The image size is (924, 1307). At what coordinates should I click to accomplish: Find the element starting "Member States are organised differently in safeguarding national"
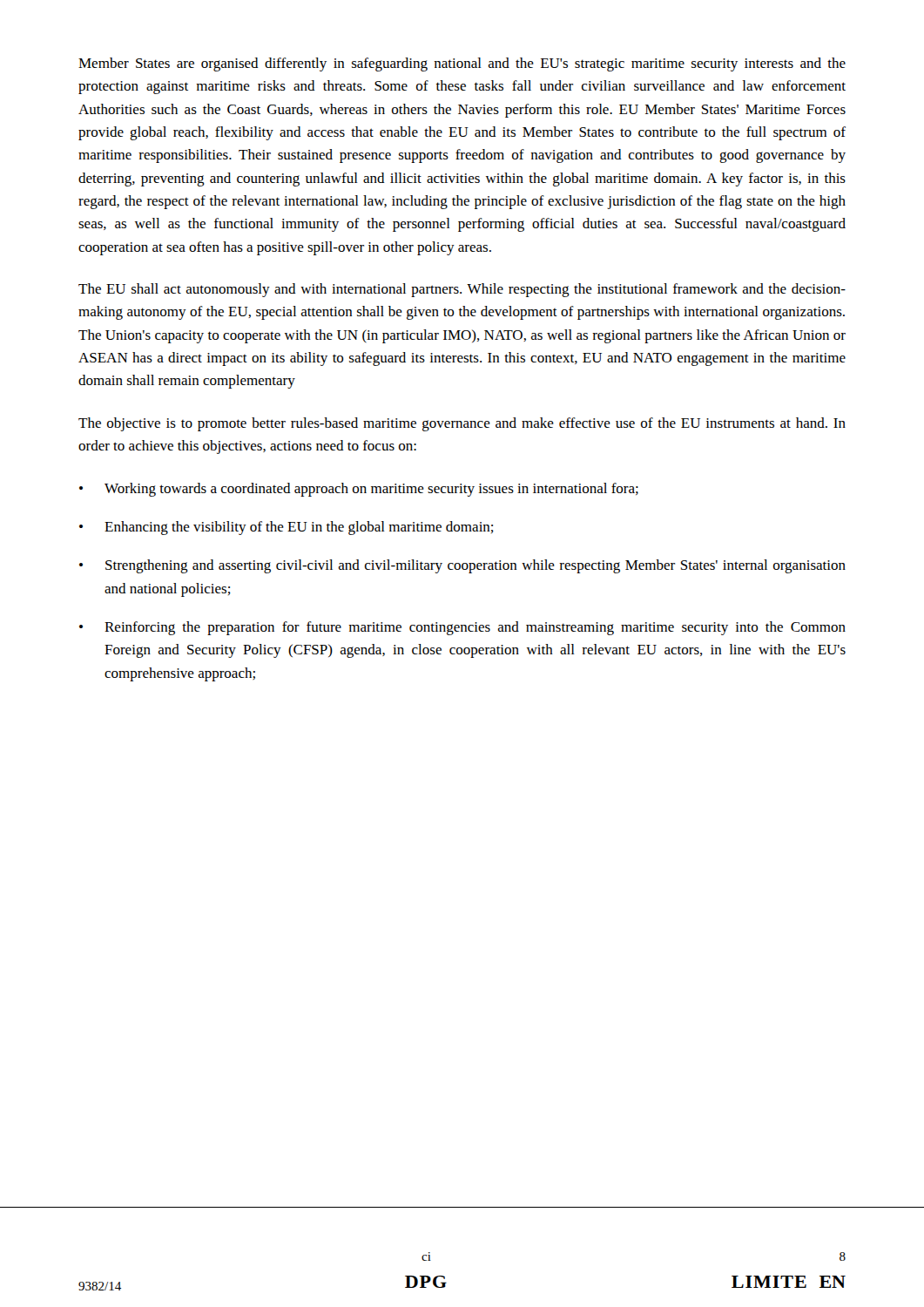(x=462, y=155)
